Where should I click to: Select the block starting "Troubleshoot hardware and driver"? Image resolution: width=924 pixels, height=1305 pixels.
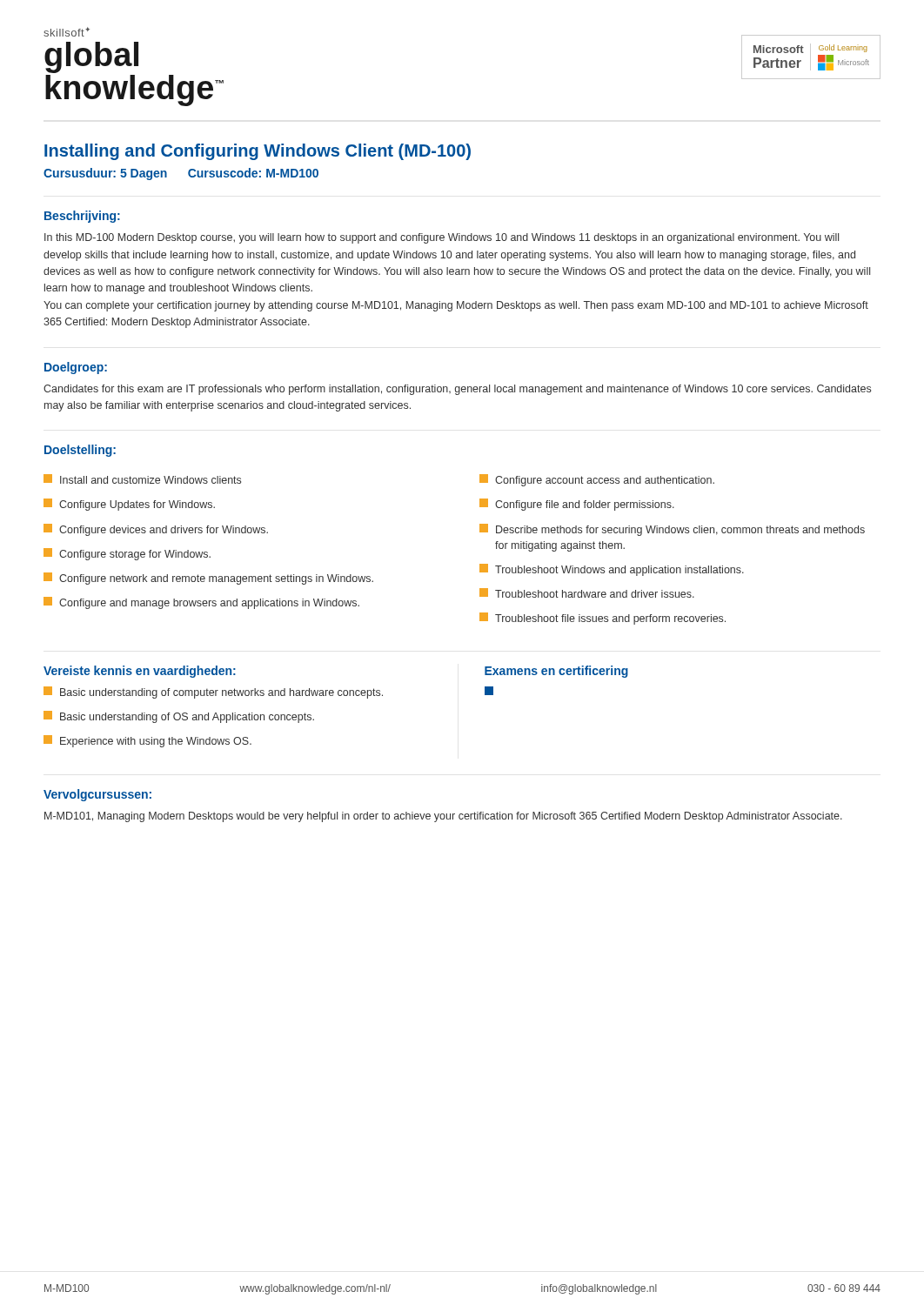pos(587,594)
